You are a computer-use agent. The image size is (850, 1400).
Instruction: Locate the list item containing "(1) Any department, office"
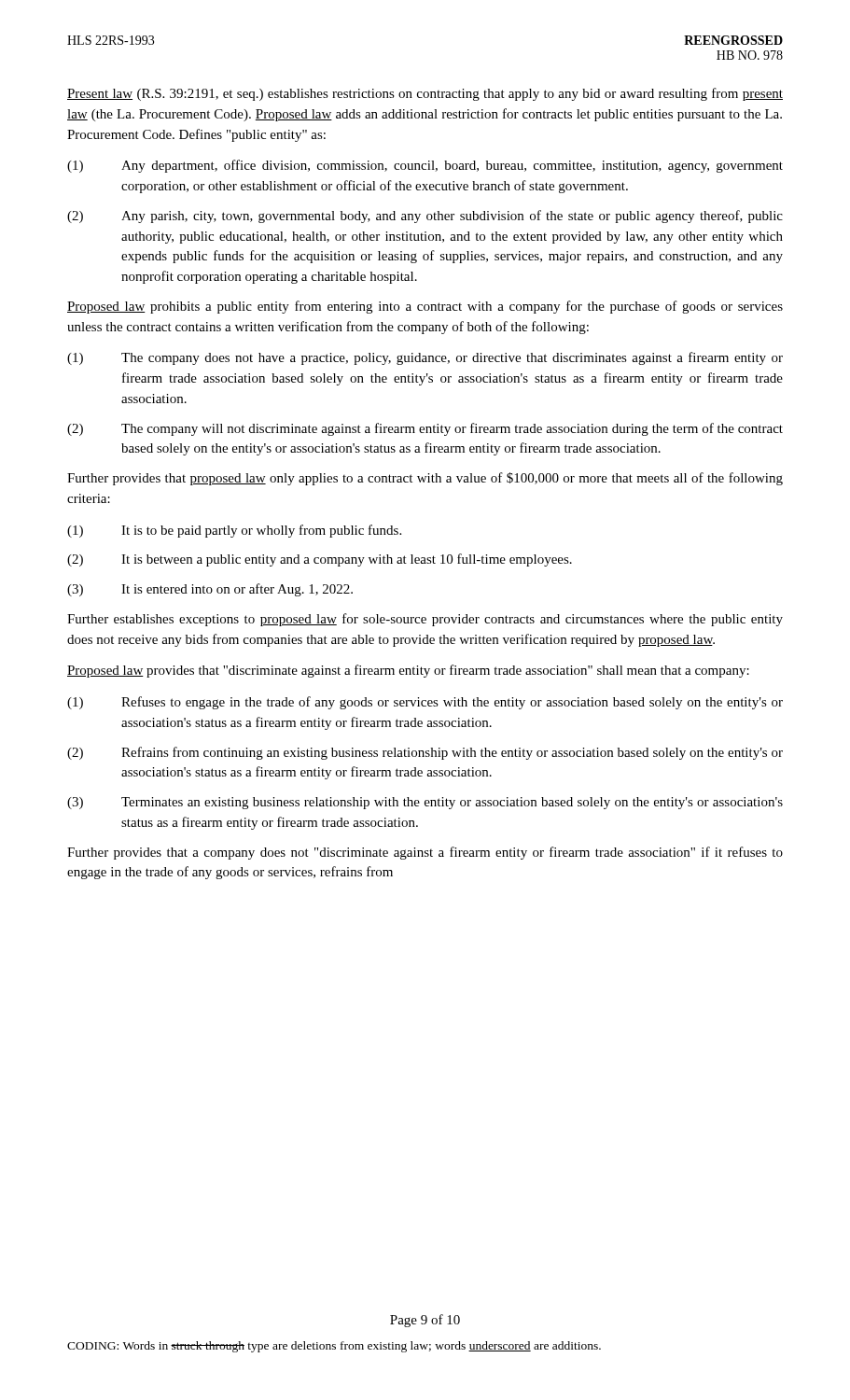pos(425,176)
